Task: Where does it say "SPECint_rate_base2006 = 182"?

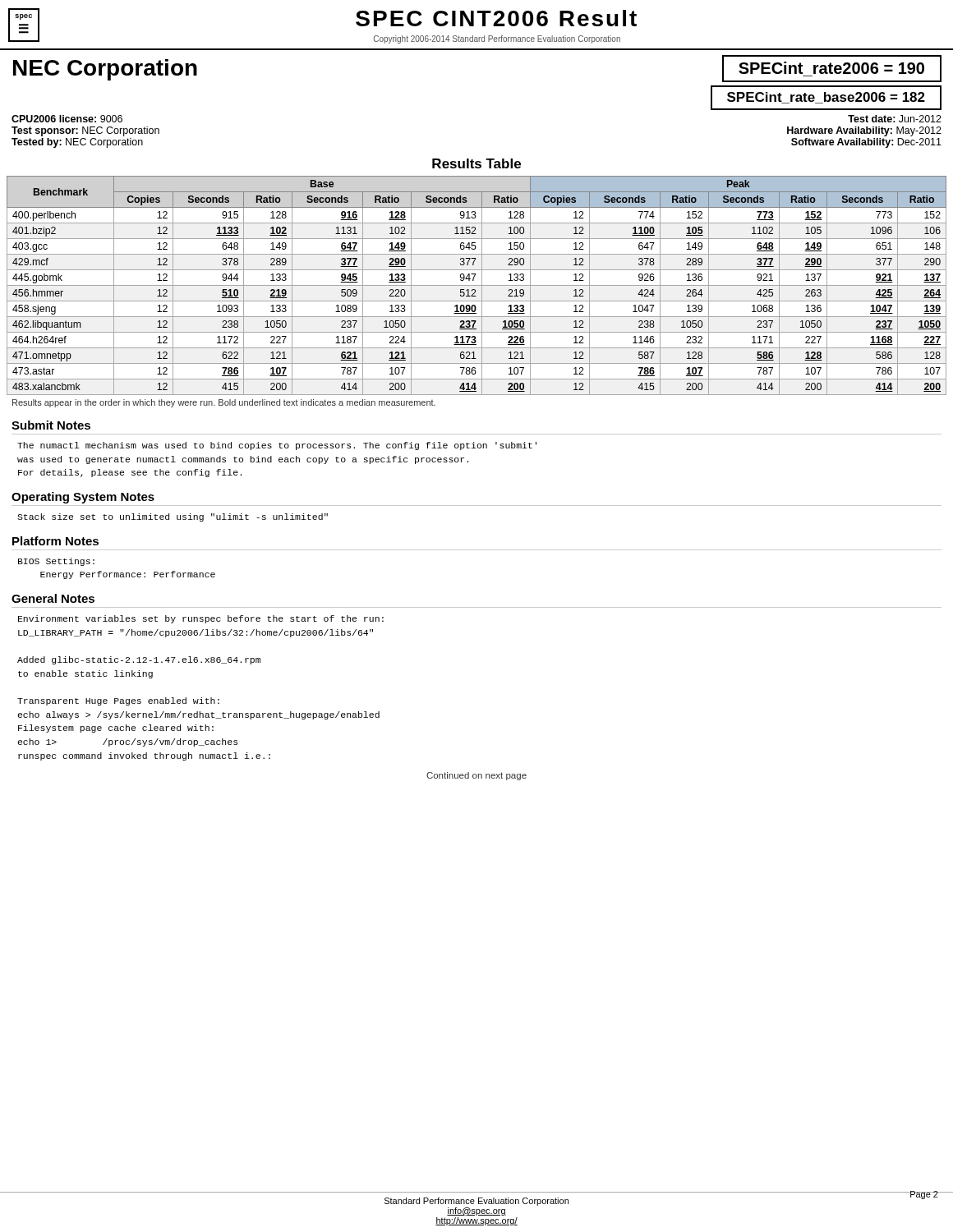Action: [x=826, y=97]
